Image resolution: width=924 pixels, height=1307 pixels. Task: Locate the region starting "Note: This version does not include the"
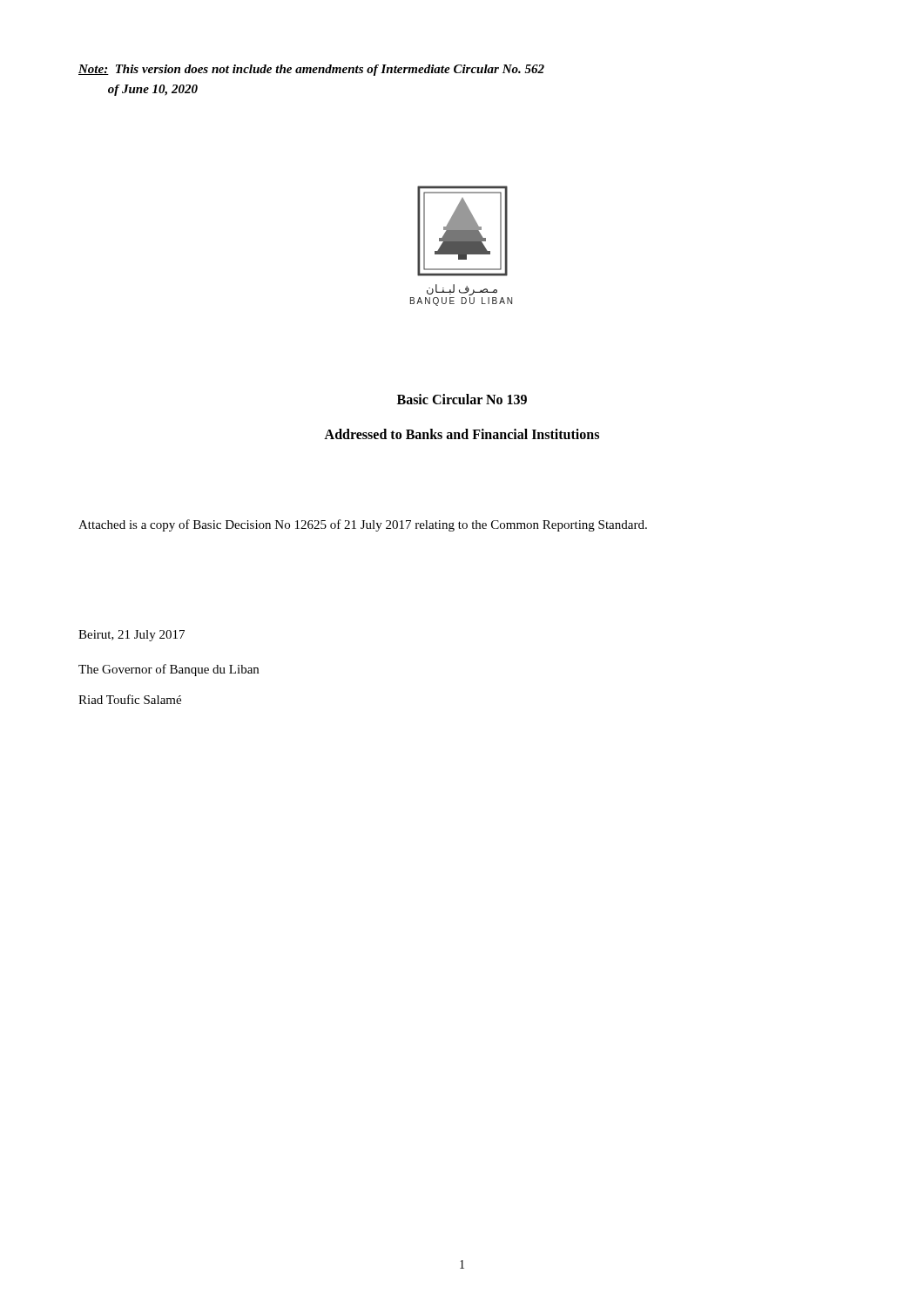coord(462,79)
